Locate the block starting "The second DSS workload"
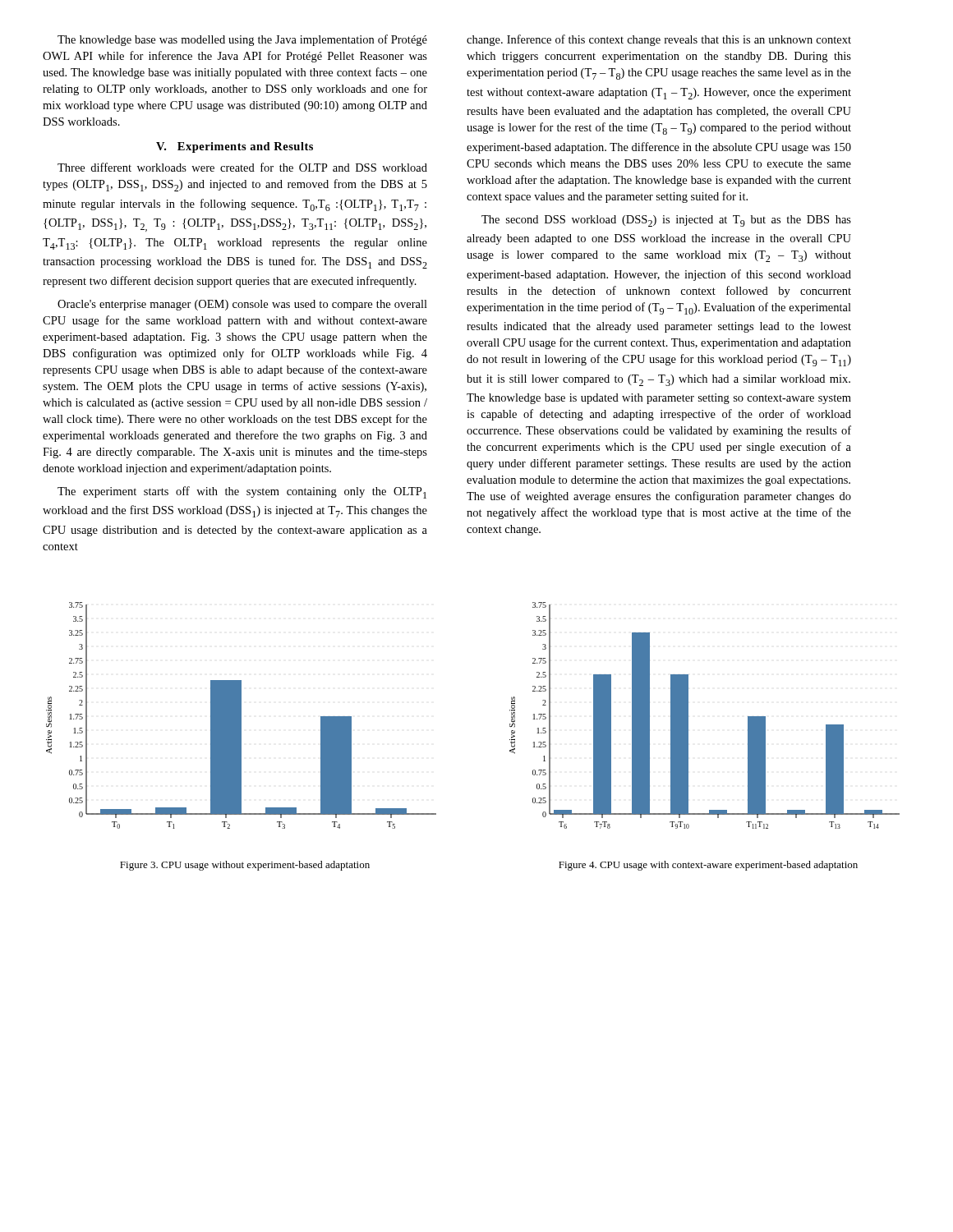This screenshot has width=953, height=1232. [x=659, y=374]
